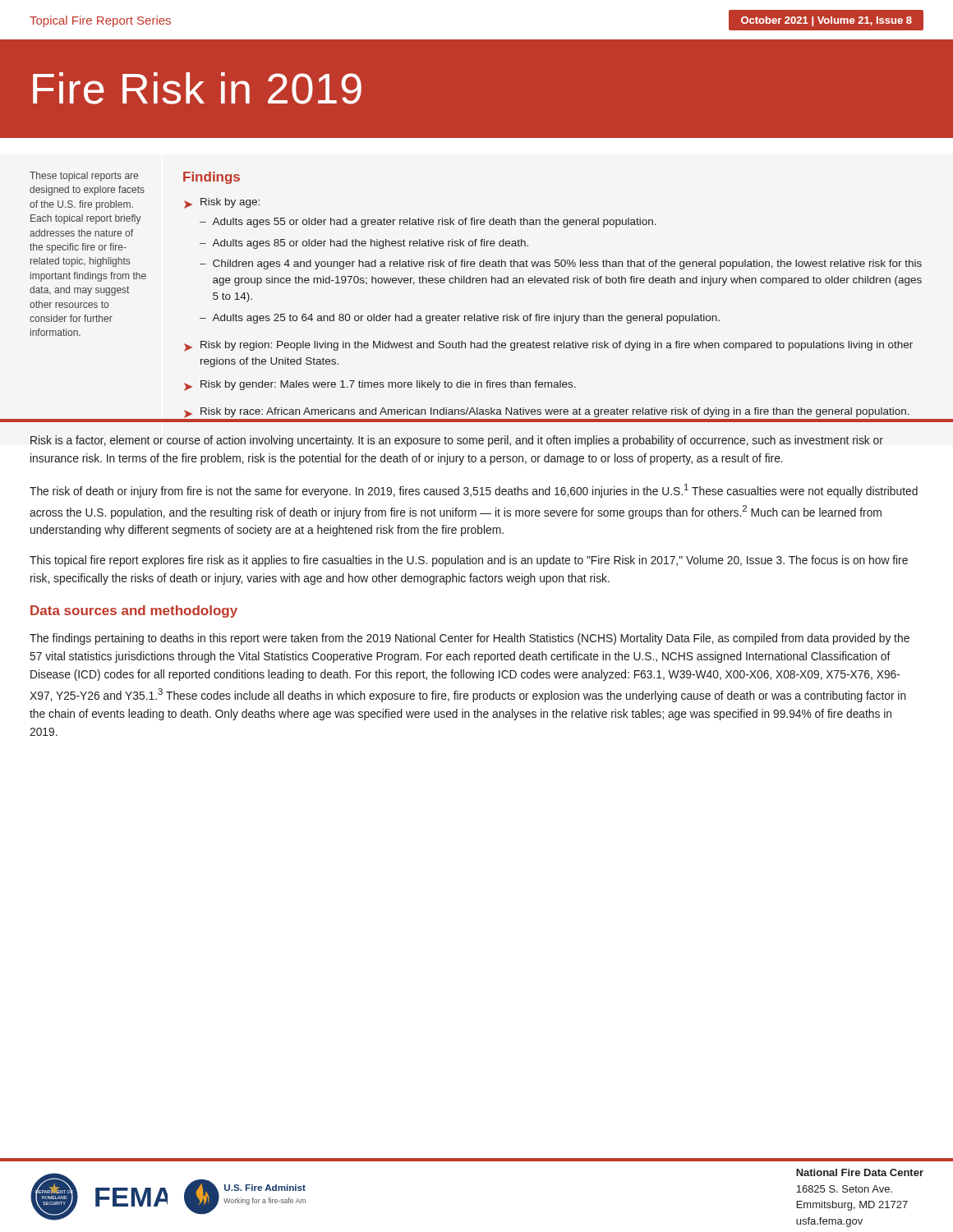Select the text block with the text "These topical reports are designed to explore"
This screenshot has height=1232, width=953.
pos(88,254)
